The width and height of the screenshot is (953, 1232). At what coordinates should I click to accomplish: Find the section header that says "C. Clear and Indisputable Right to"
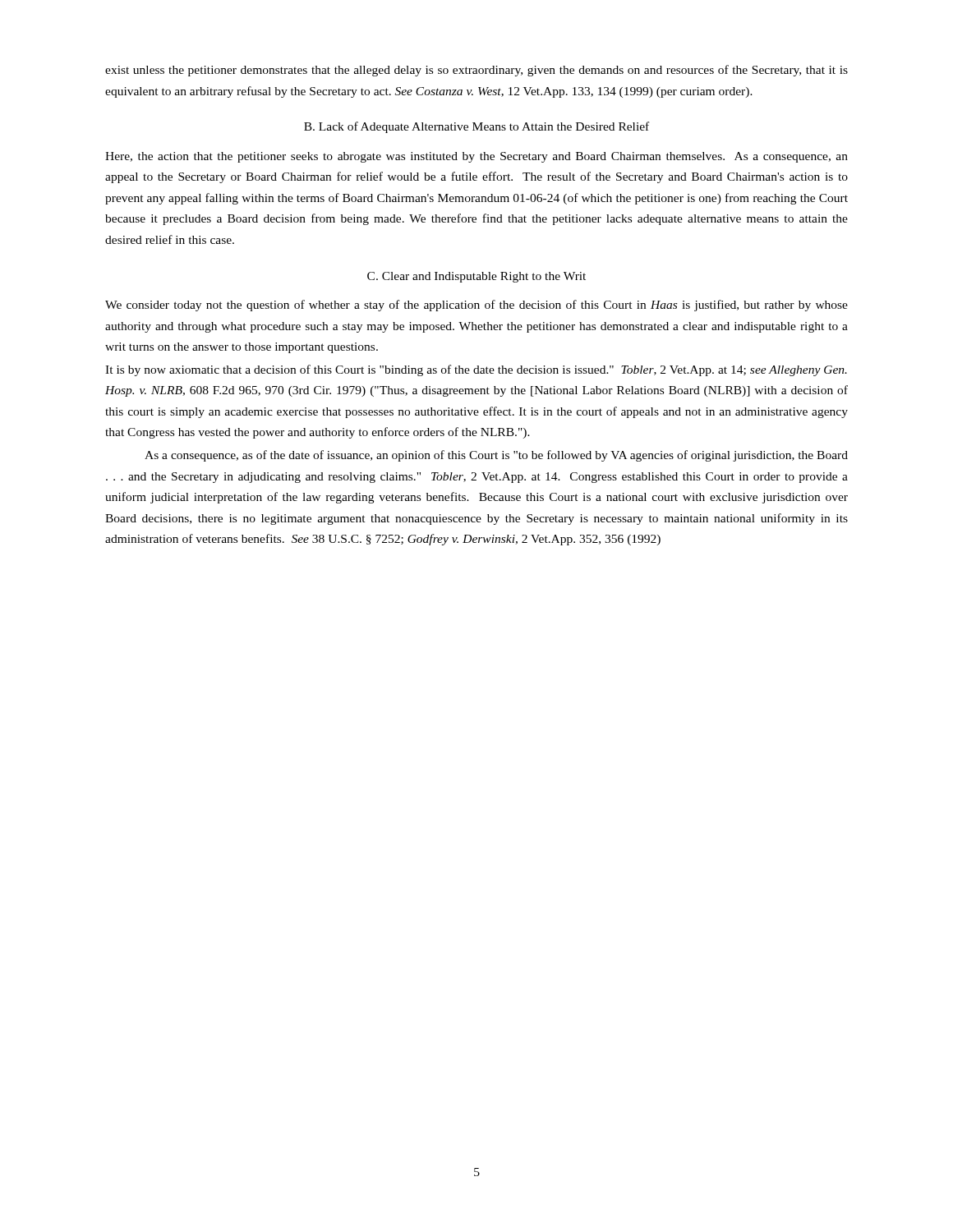point(476,275)
